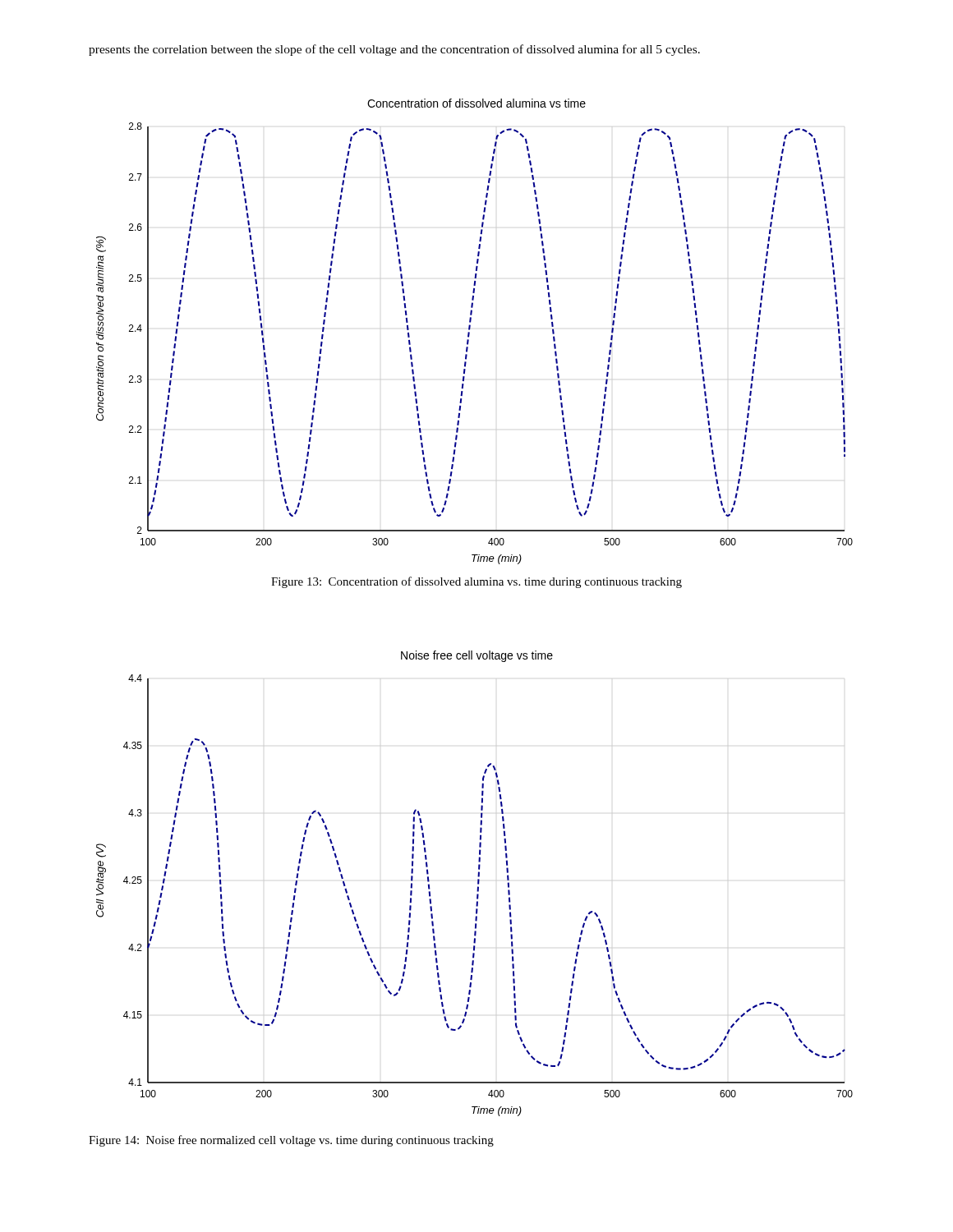Image resolution: width=953 pixels, height=1232 pixels.
Task: Click on the text block starting "Figure 13: Concentration of"
Action: (476, 582)
